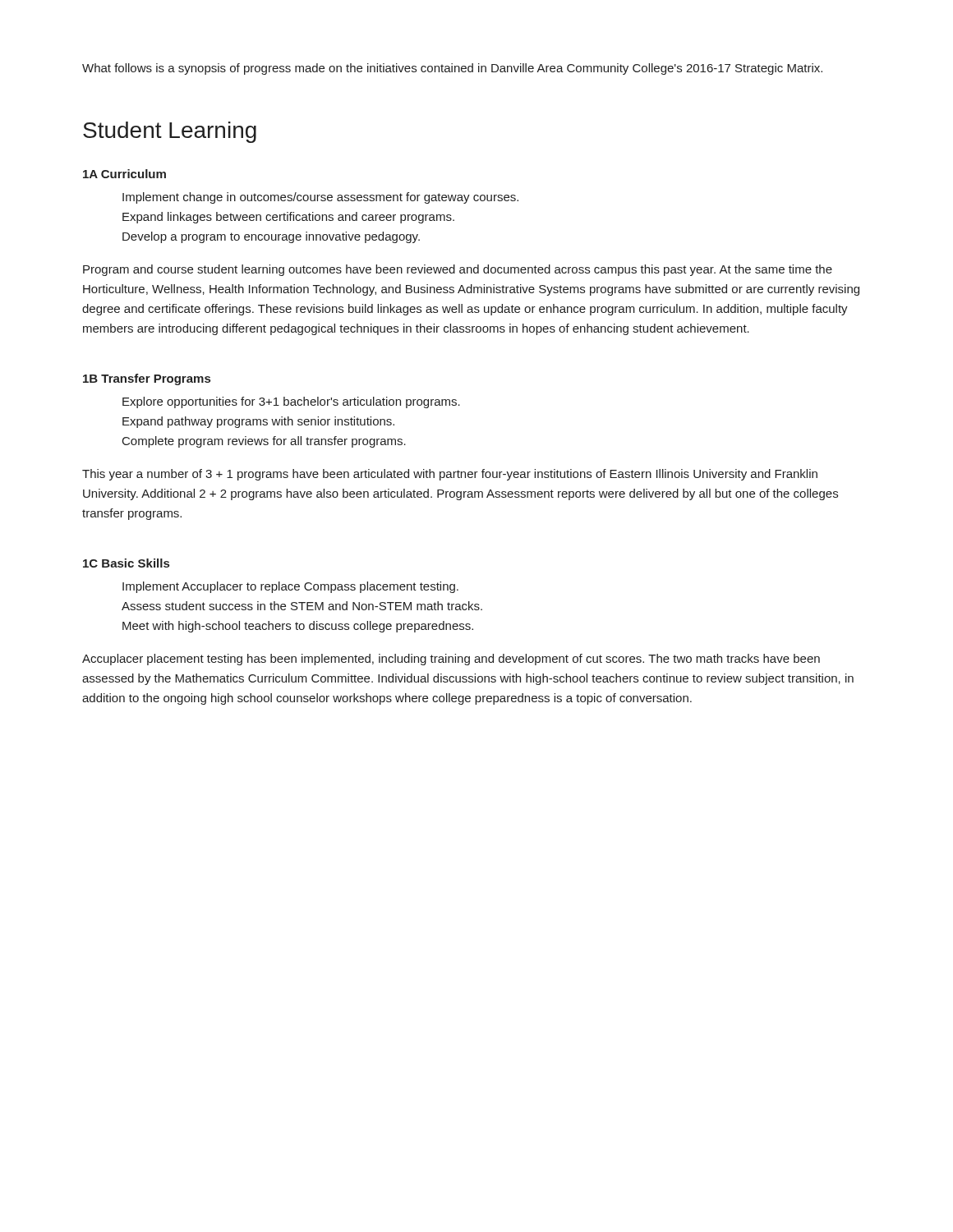The width and height of the screenshot is (953, 1232).
Task: Find the region starting "1C Basic Skills"
Action: [126, 563]
